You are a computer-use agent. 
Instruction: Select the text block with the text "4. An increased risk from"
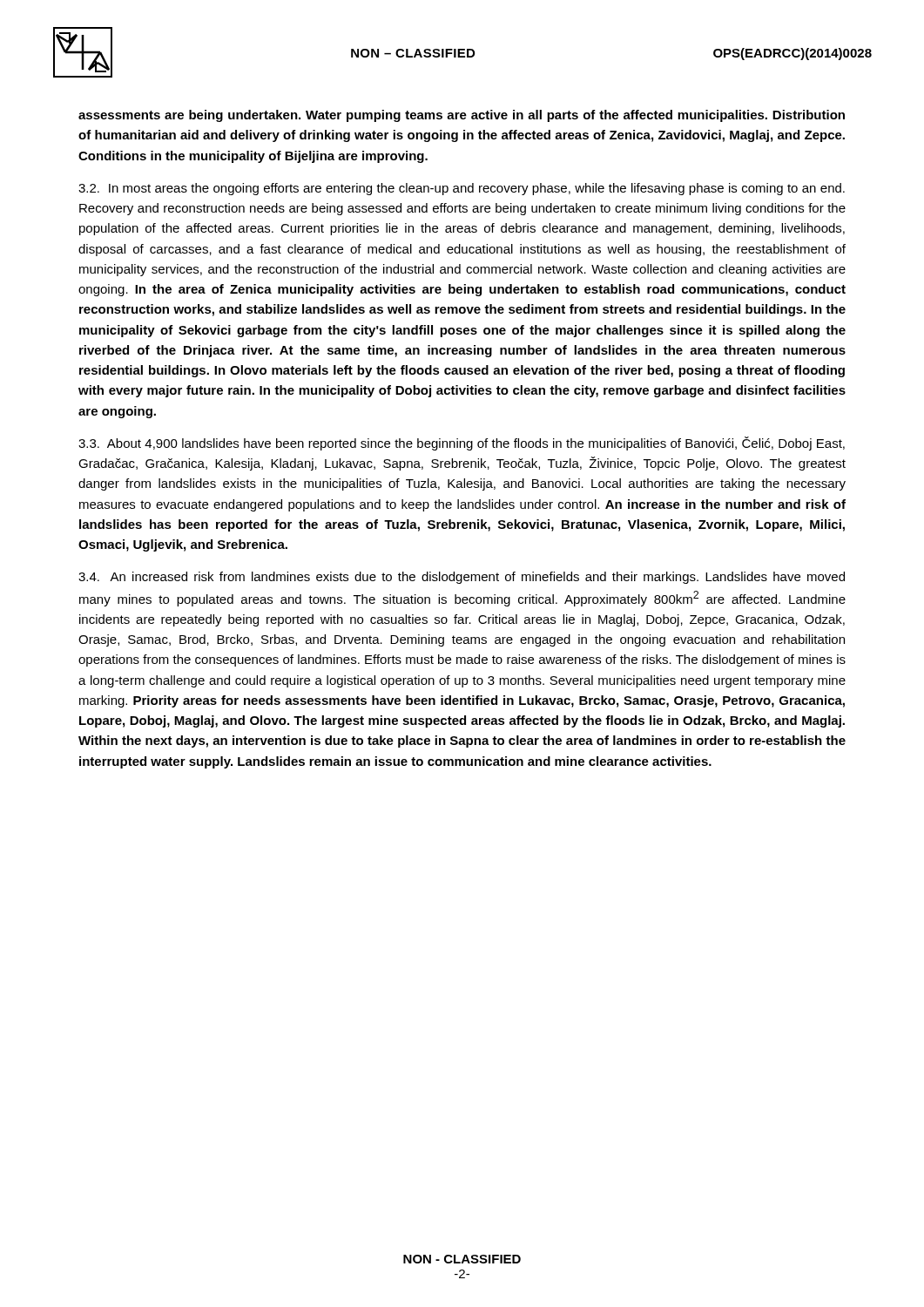click(462, 669)
